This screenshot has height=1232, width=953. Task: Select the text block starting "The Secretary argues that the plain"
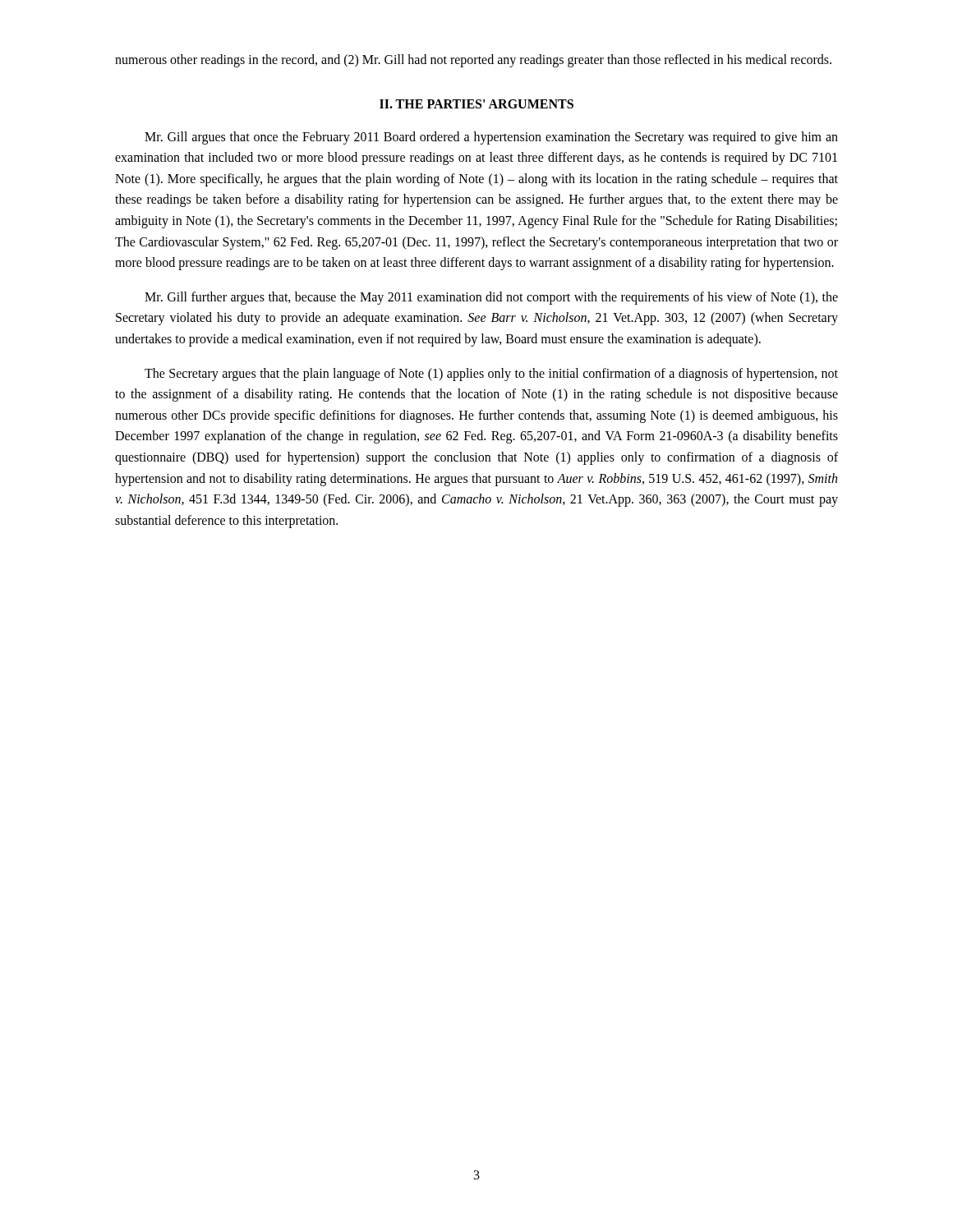pos(476,446)
